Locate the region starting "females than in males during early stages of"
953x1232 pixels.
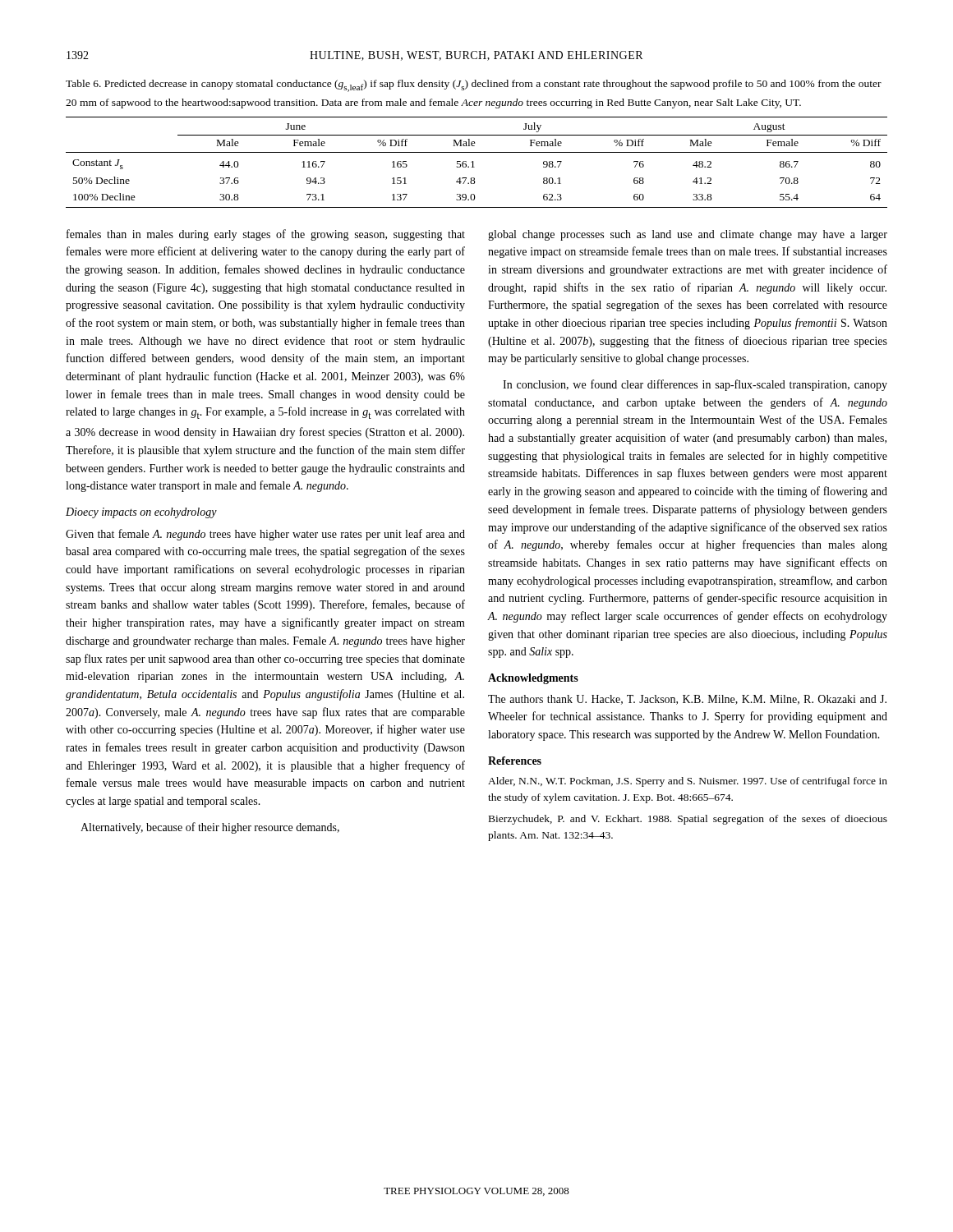265,360
